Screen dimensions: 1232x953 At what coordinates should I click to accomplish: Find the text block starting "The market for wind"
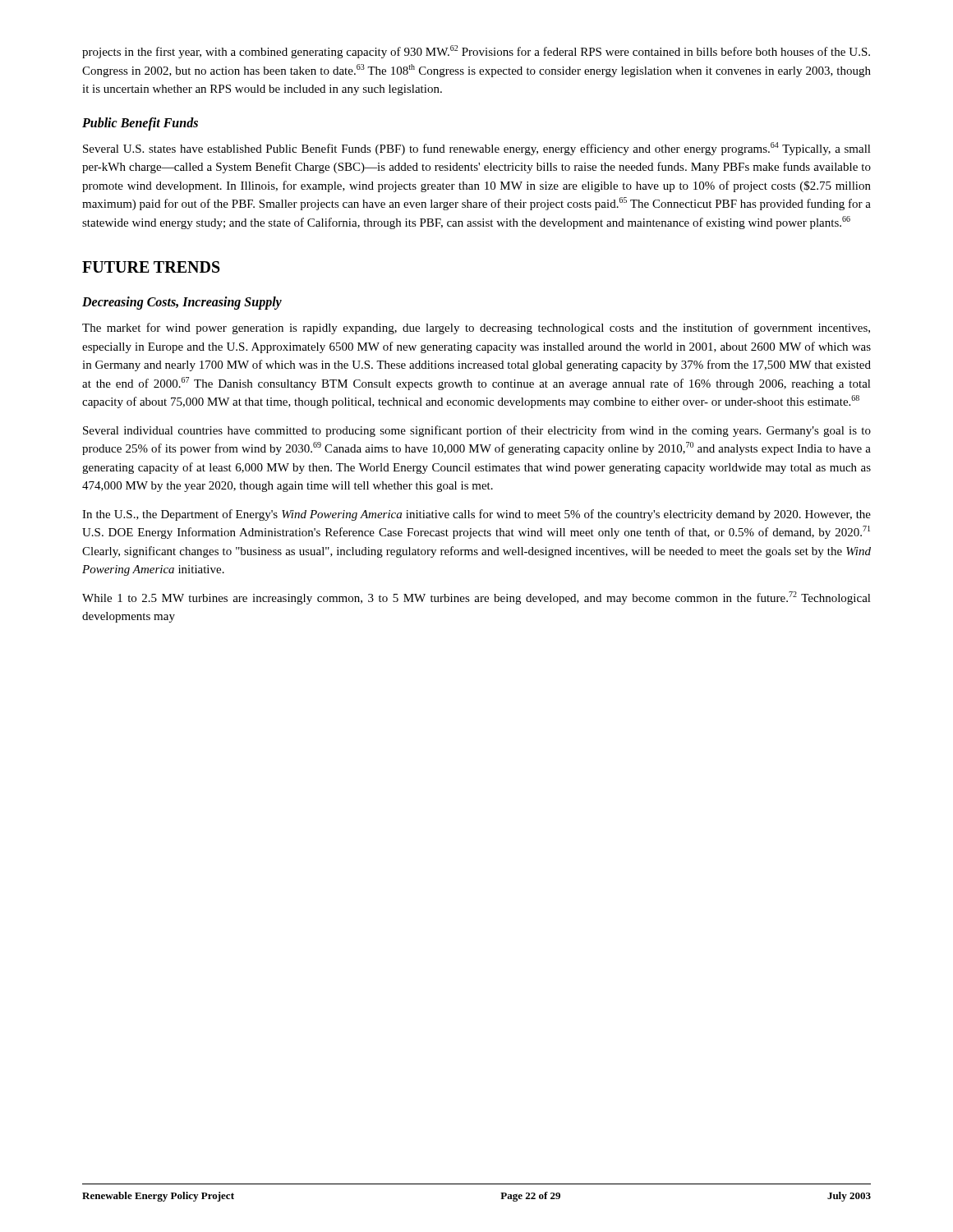(476, 365)
